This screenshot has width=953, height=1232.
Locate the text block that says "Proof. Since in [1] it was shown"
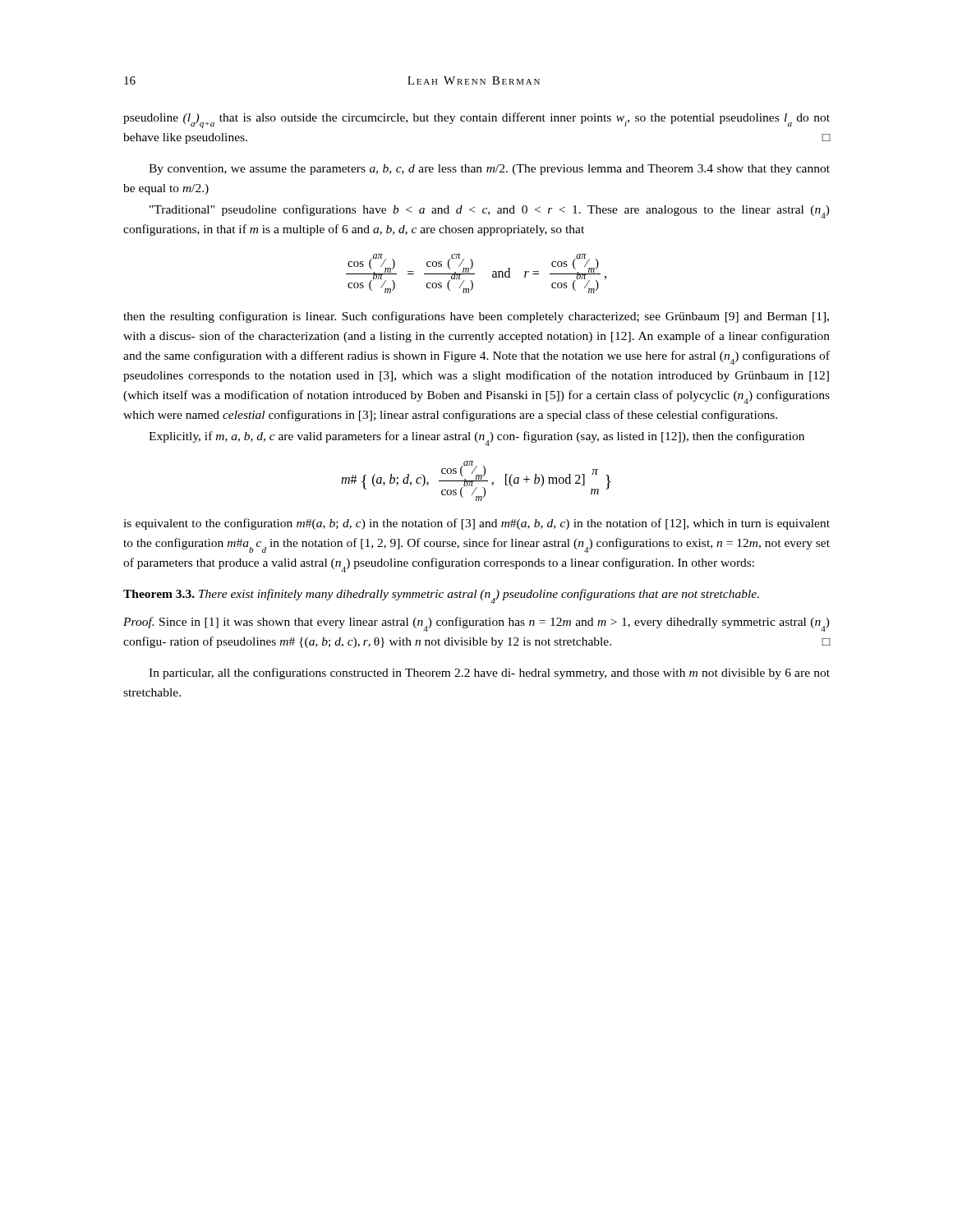pyautogui.click(x=476, y=632)
